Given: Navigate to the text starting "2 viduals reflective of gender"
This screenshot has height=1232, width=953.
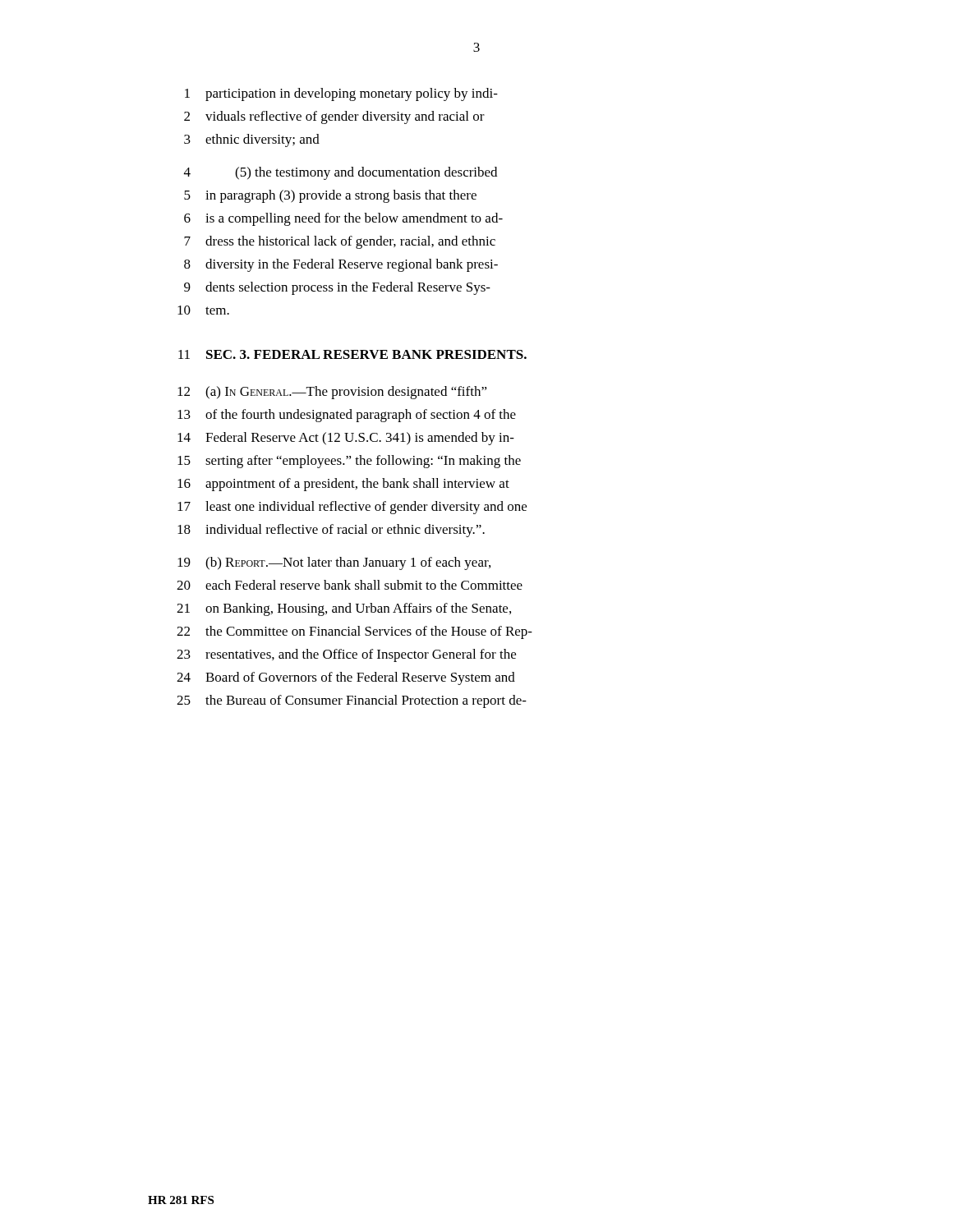Looking at the screenshot, I should (x=334, y=117).
